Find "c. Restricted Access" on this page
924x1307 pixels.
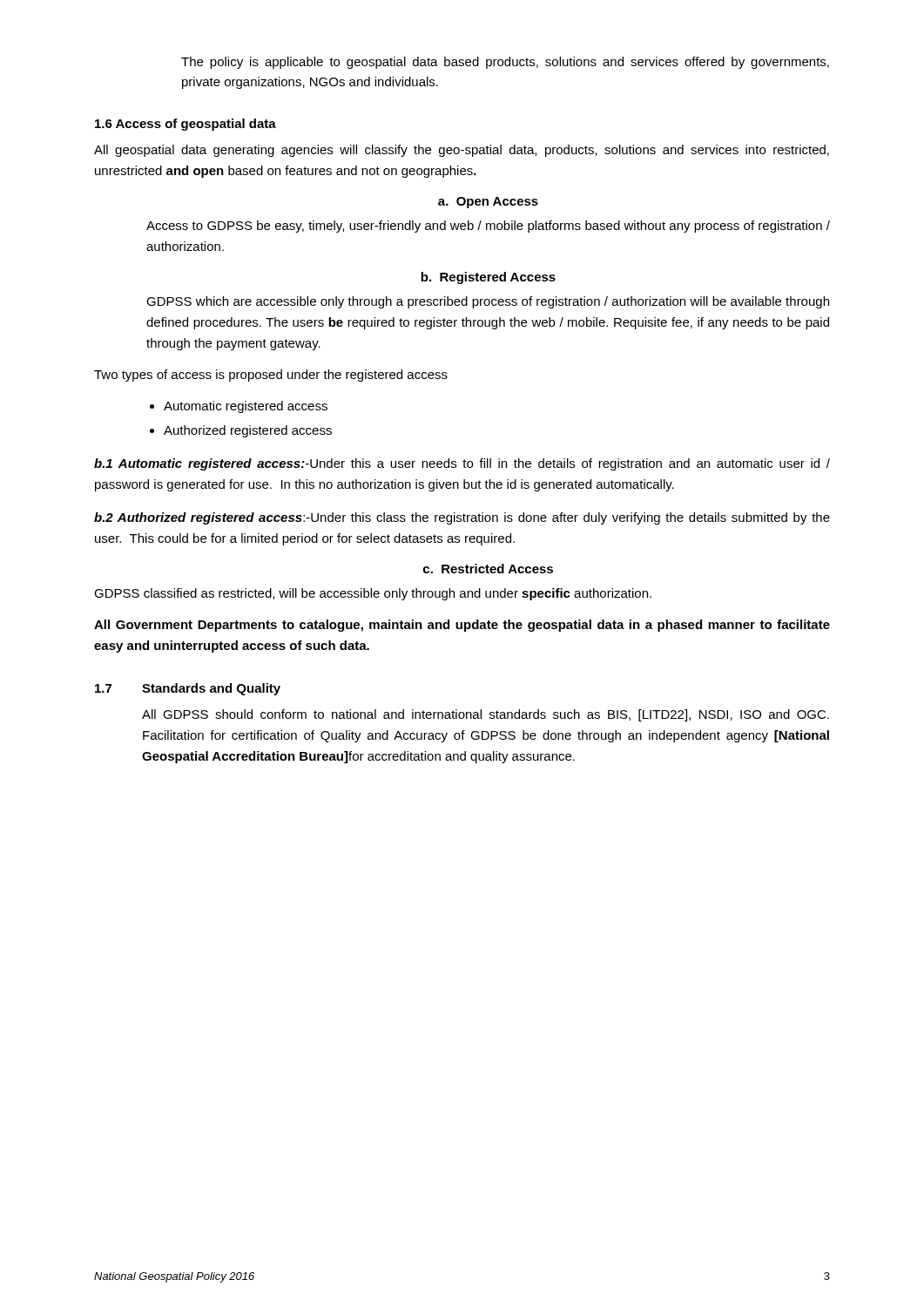click(488, 569)
